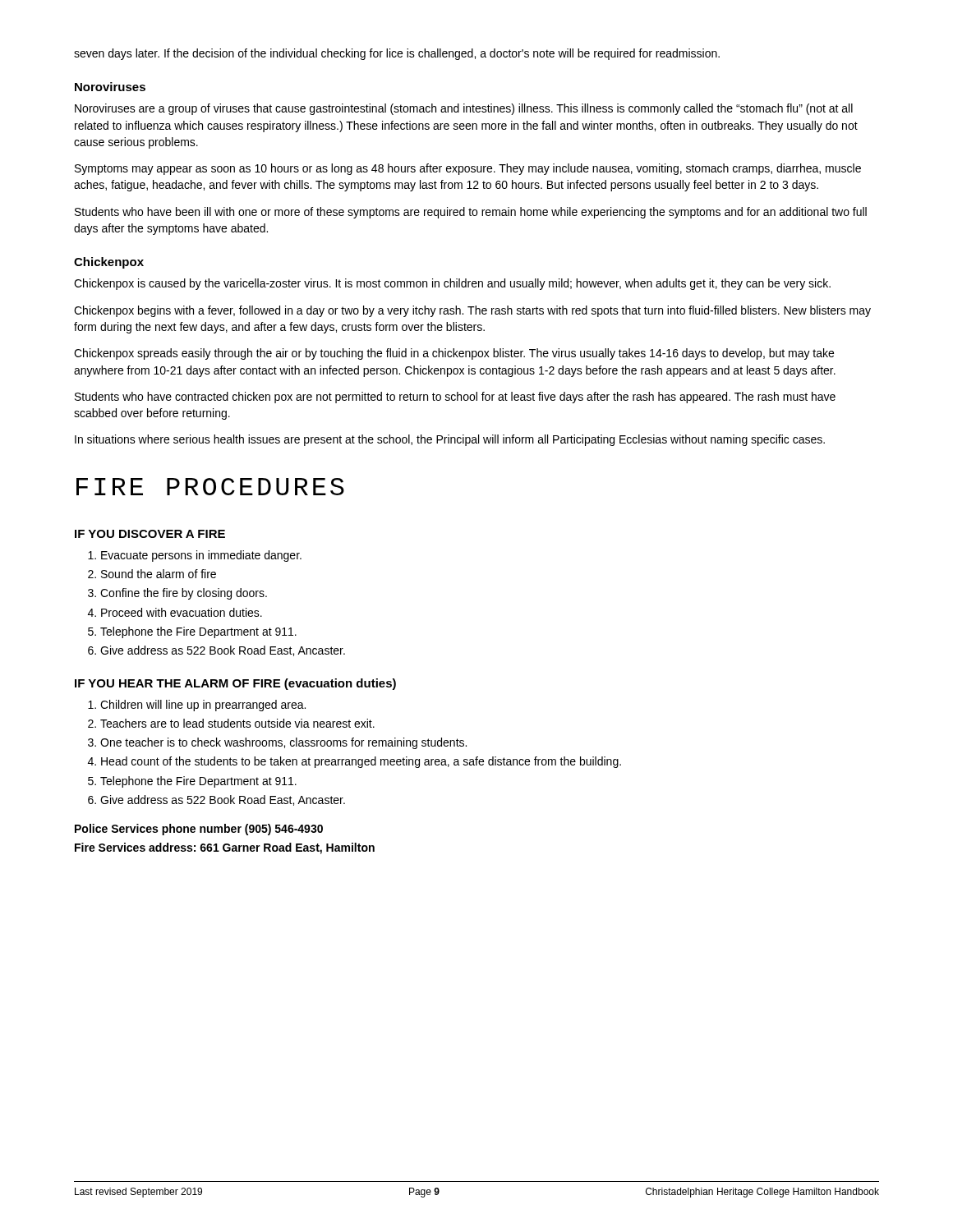Find the list item that reads "Evacuate persons in immediate danger."

tap(201, 556)
